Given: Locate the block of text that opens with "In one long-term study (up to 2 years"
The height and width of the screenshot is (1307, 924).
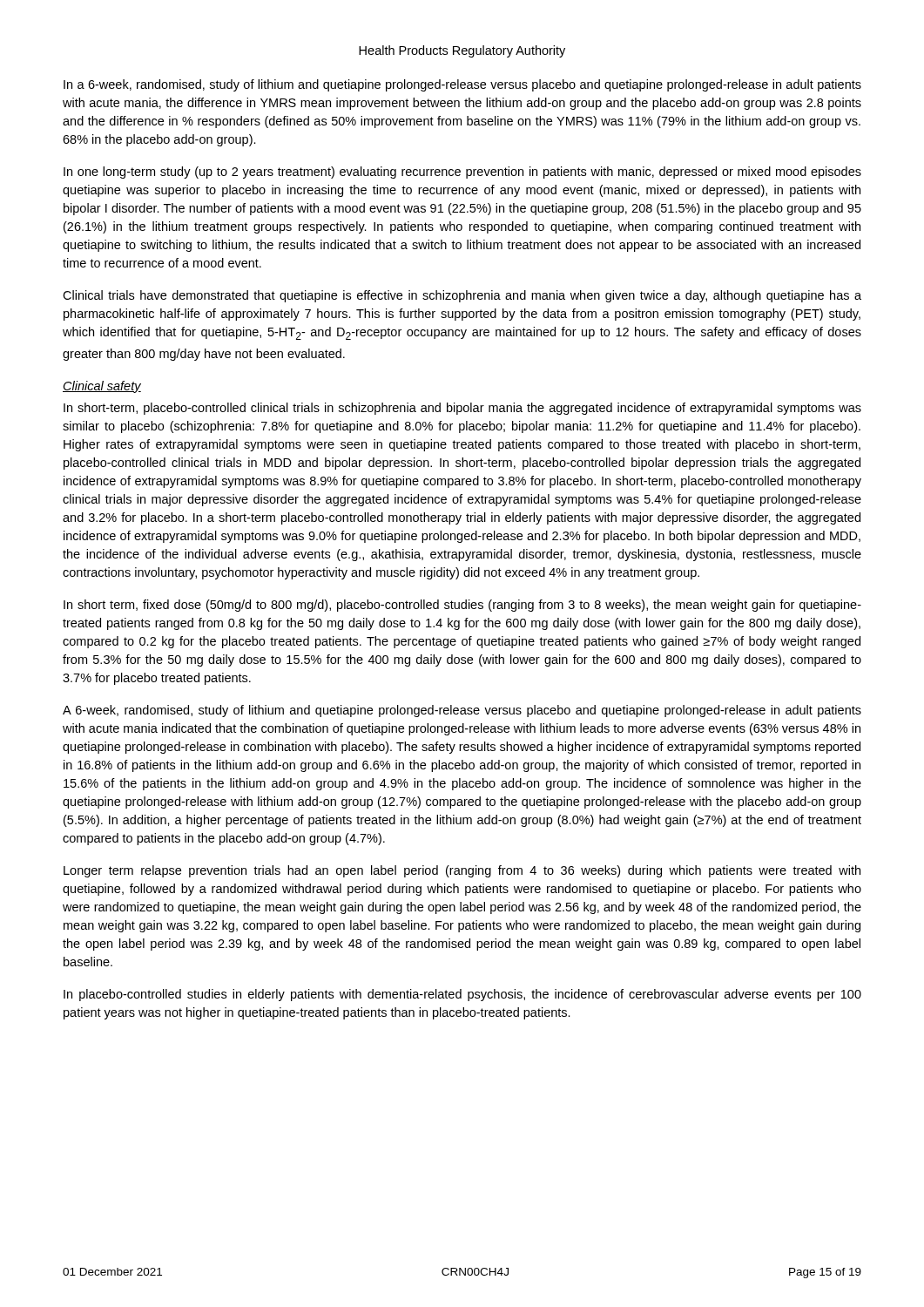Looking at the screenshot, I should point(462,218).
